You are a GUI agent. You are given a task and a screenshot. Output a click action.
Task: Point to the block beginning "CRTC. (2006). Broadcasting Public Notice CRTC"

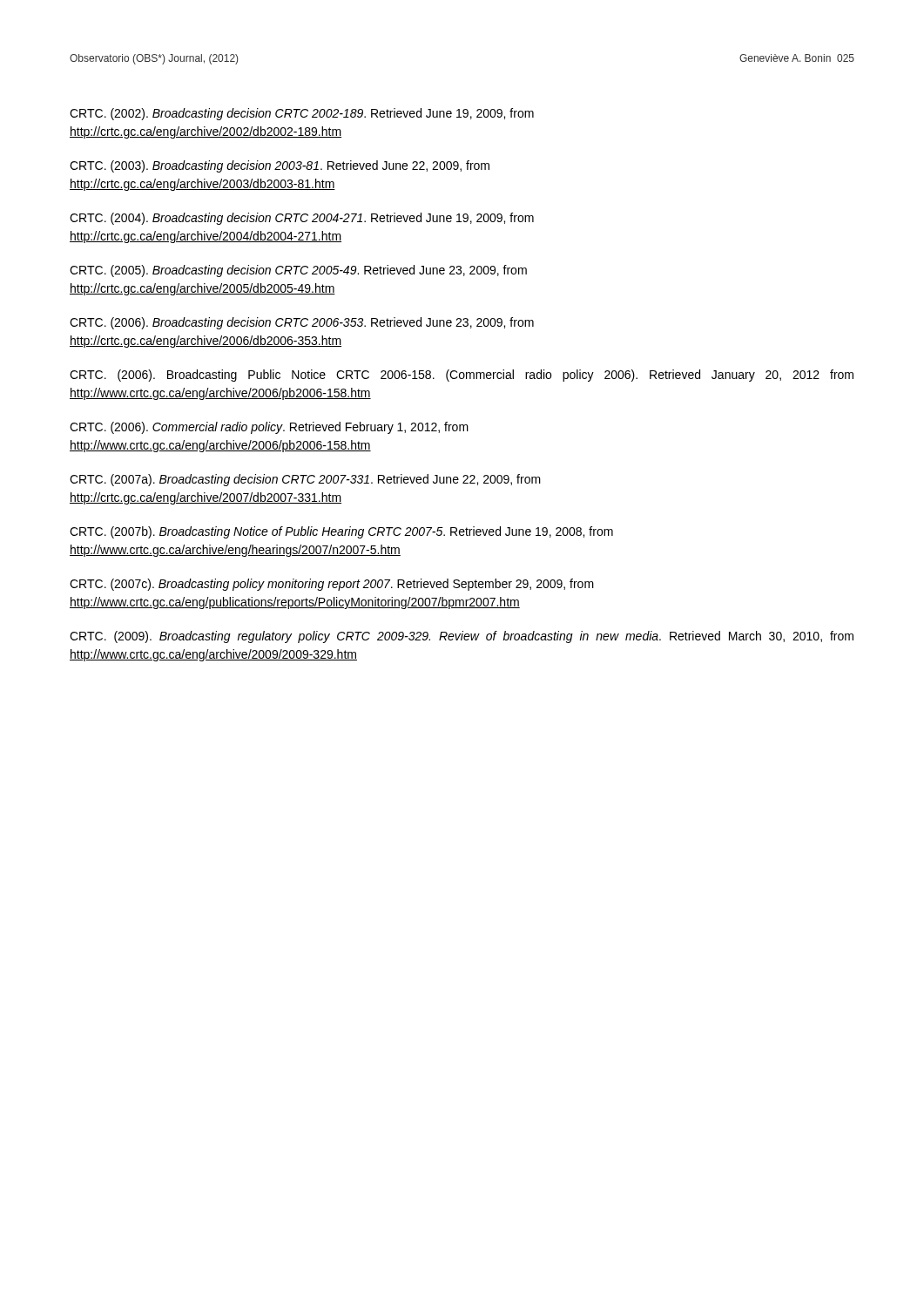[462, 384]
